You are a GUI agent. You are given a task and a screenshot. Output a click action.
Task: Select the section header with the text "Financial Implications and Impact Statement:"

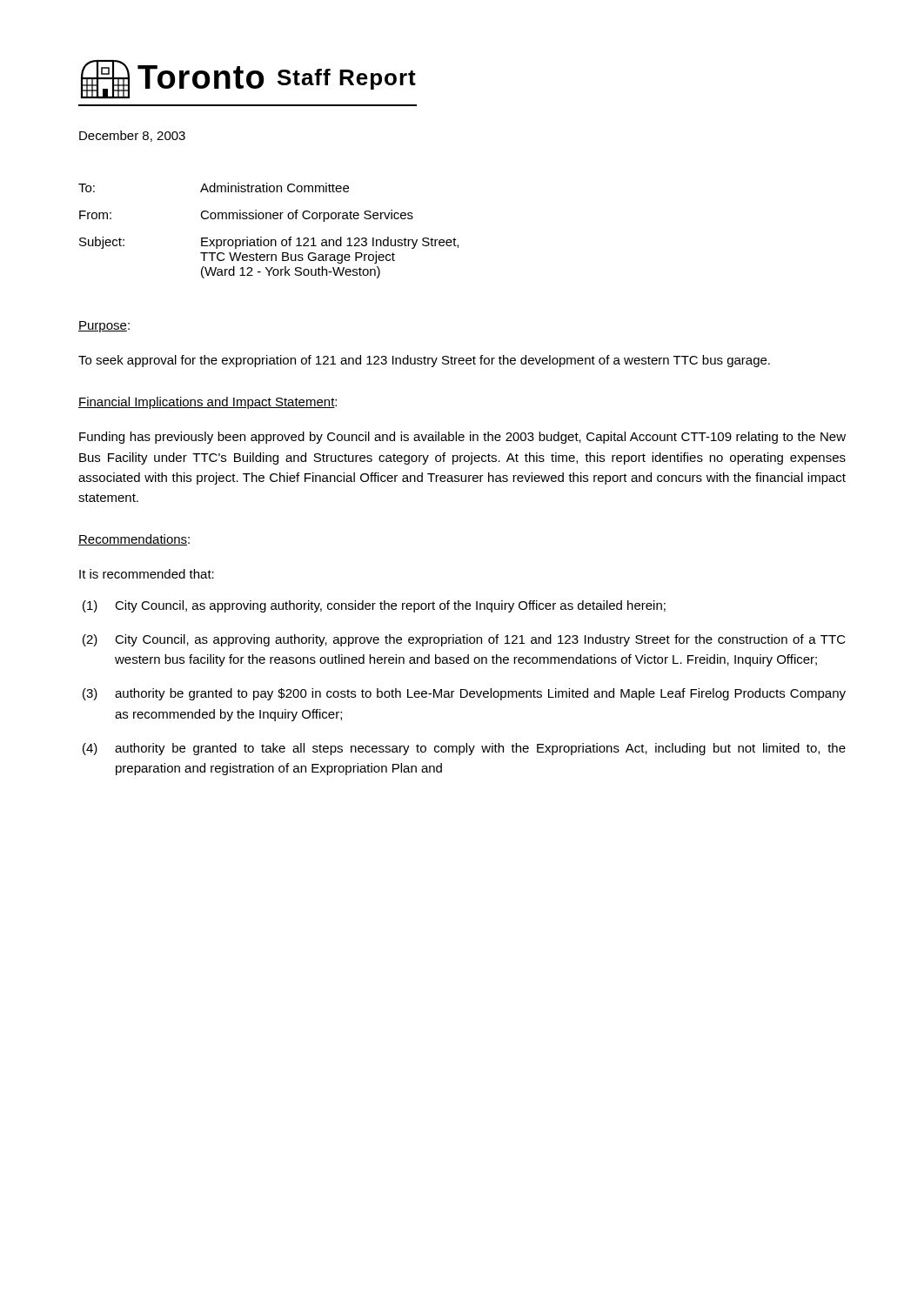click(x=208, y=402)
